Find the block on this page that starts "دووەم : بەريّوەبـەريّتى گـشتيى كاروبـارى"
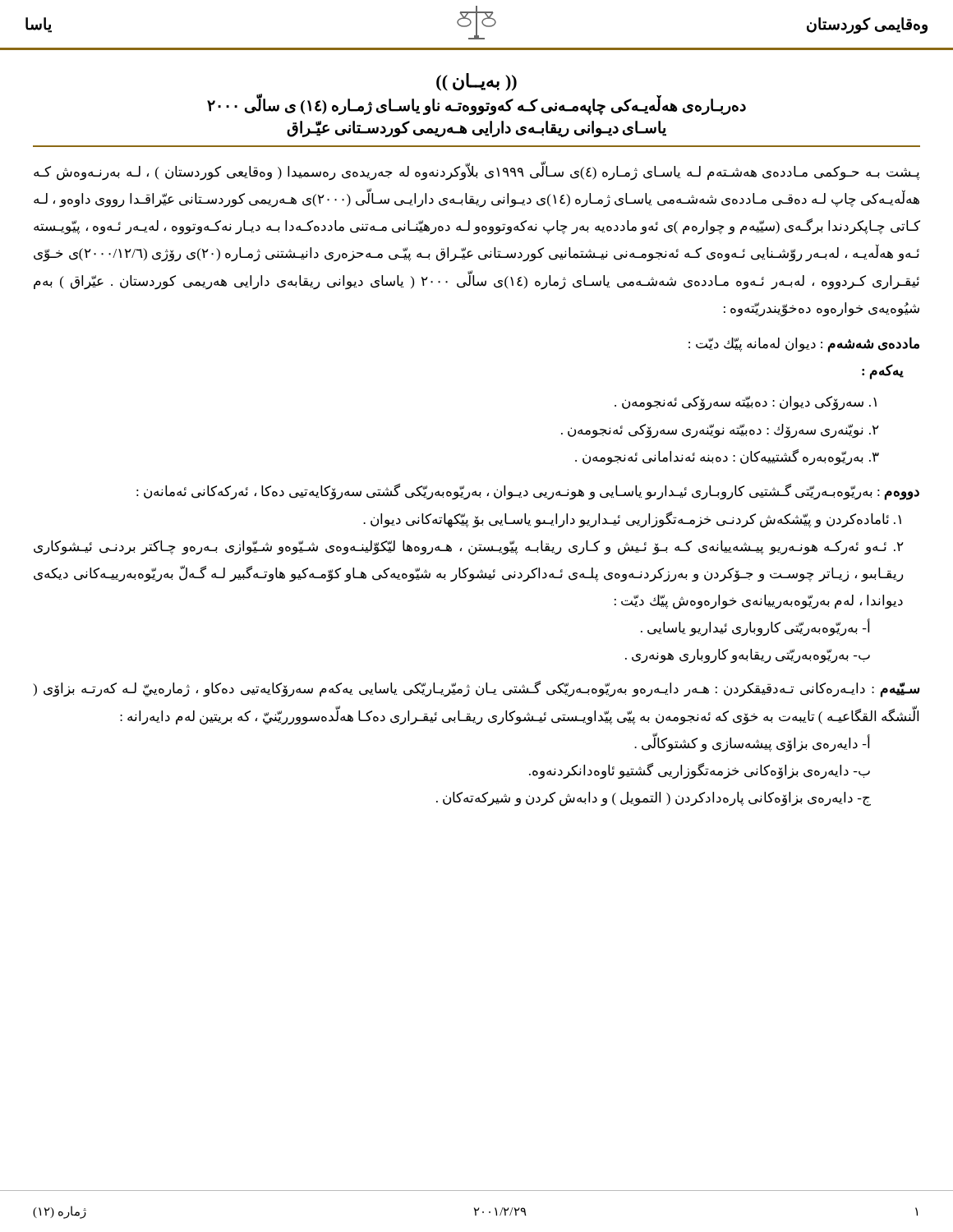953x1232 pixels. click(x=476, y=577)
